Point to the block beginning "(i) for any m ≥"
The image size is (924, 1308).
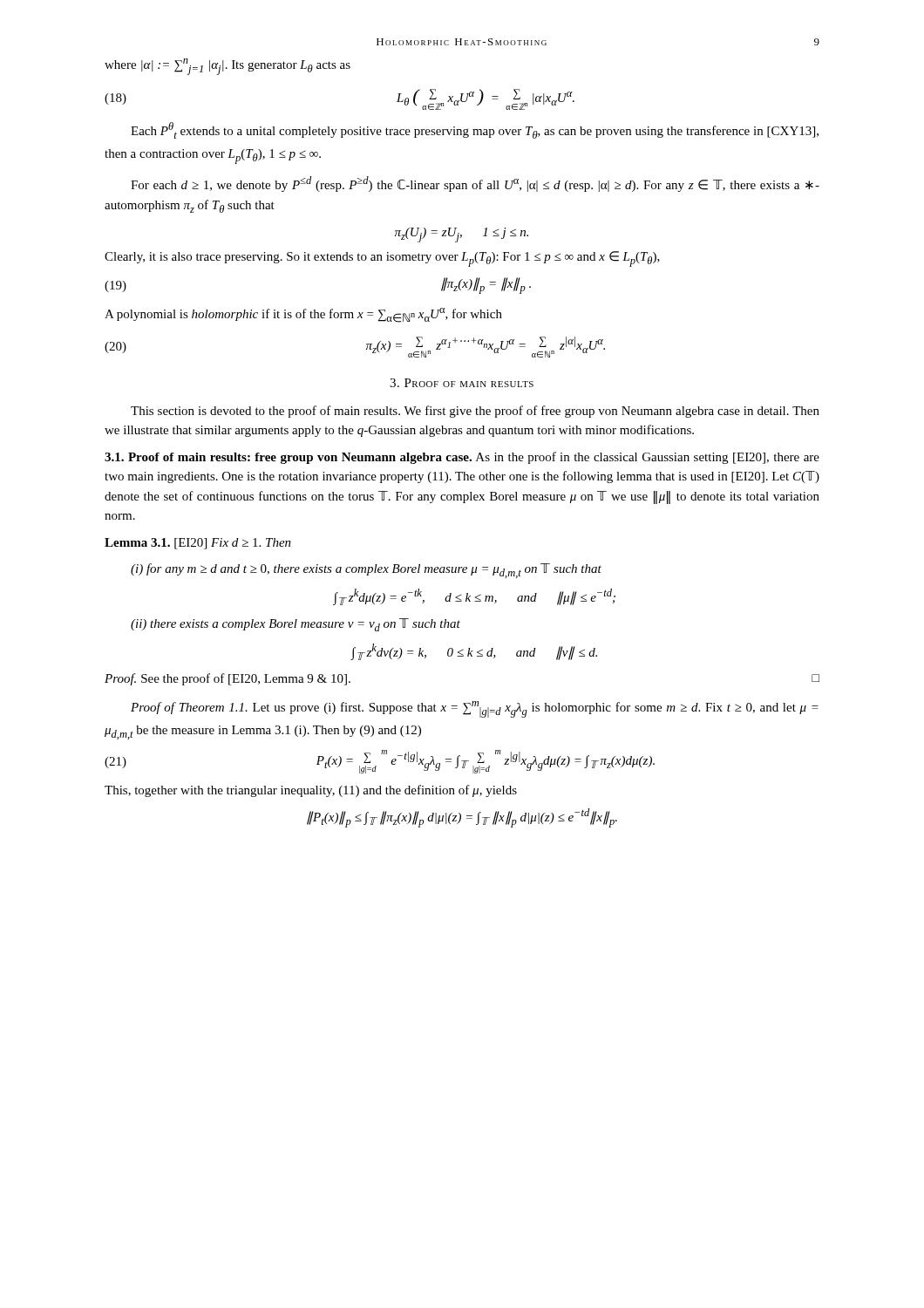366,570
